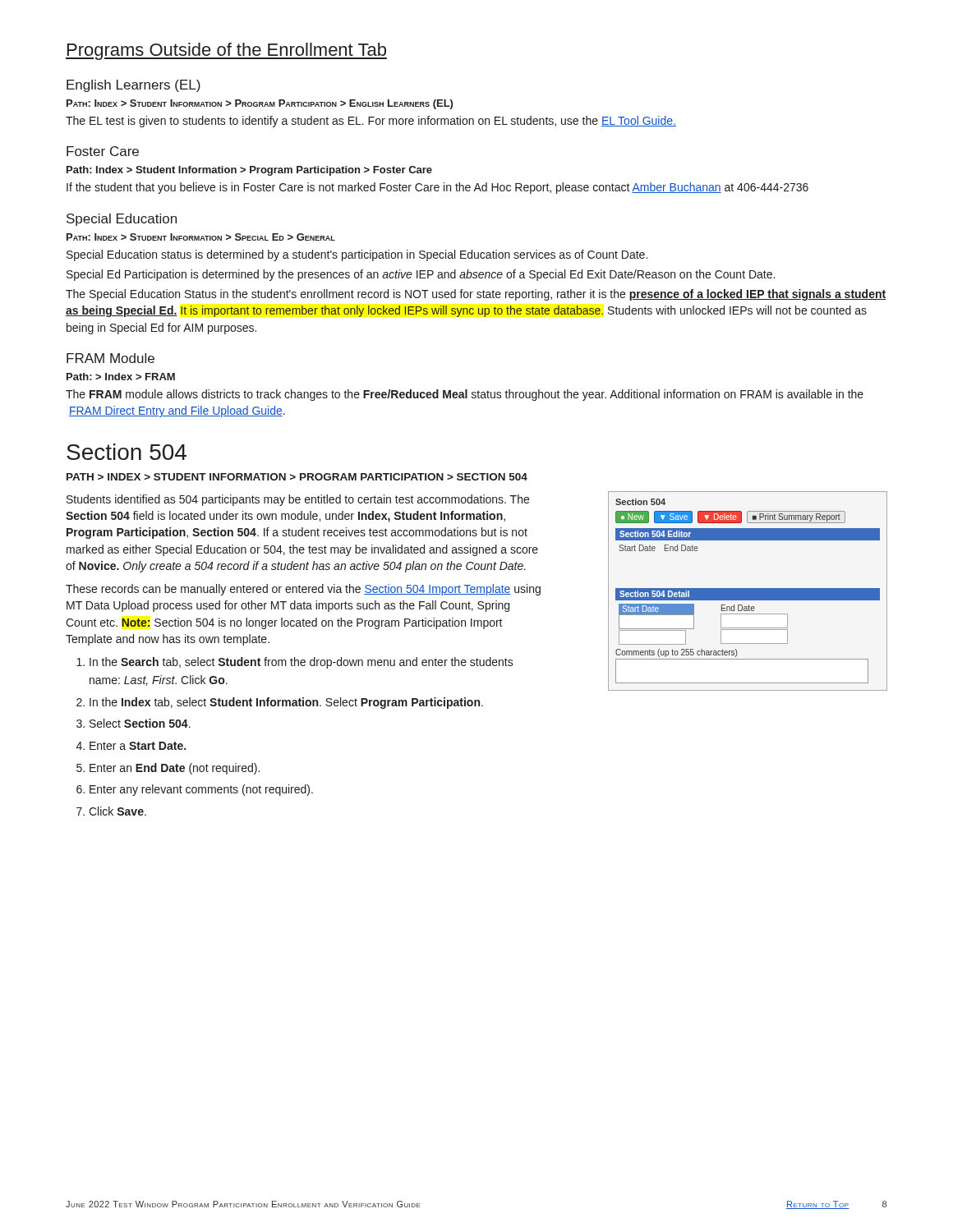The image size is (953, 1232).
Task: Select the region starting "The FRAM module allows"
Action: tap(476, 403)
